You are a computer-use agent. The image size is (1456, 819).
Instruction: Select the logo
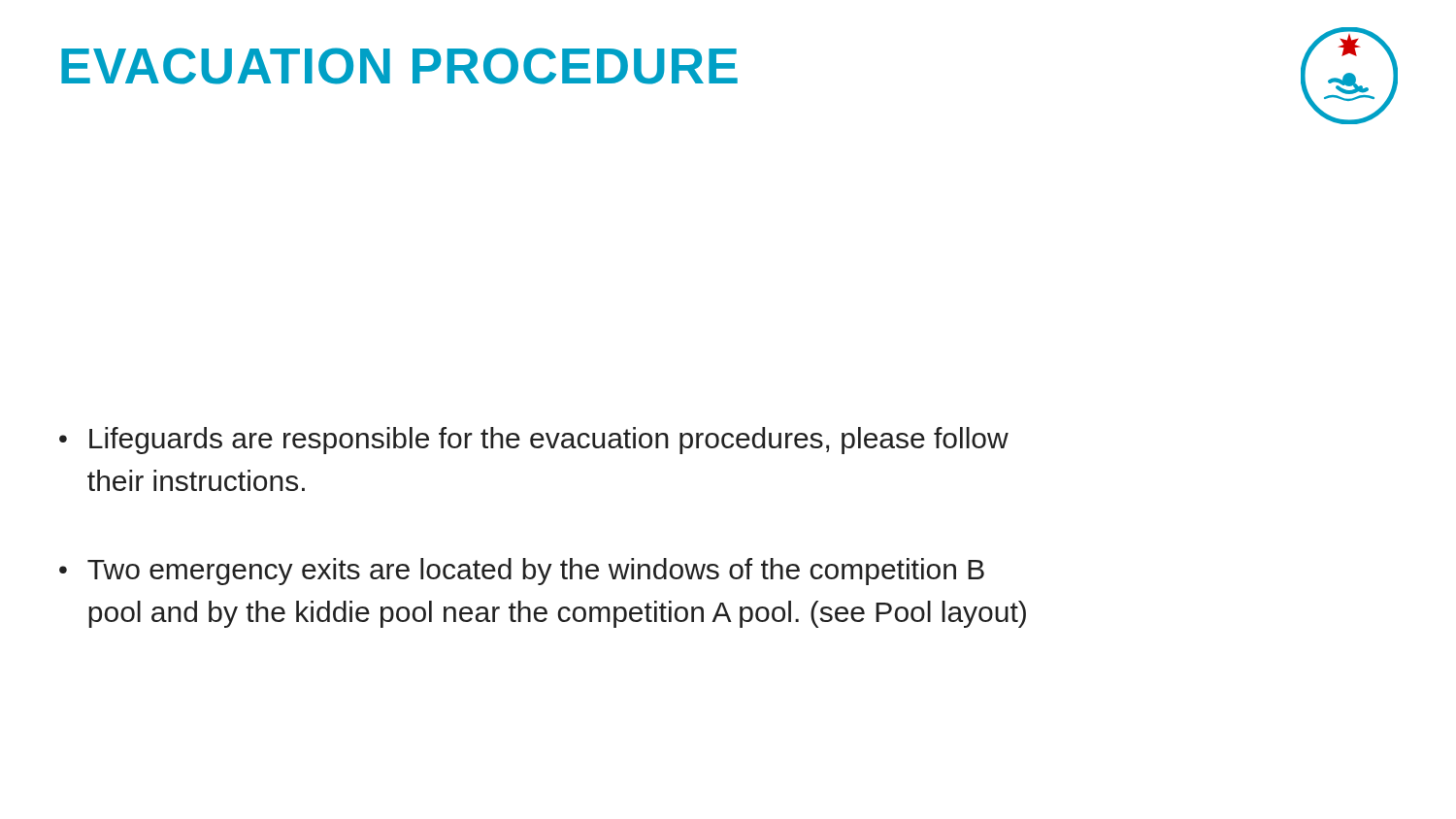click(x=1349, y=76)
